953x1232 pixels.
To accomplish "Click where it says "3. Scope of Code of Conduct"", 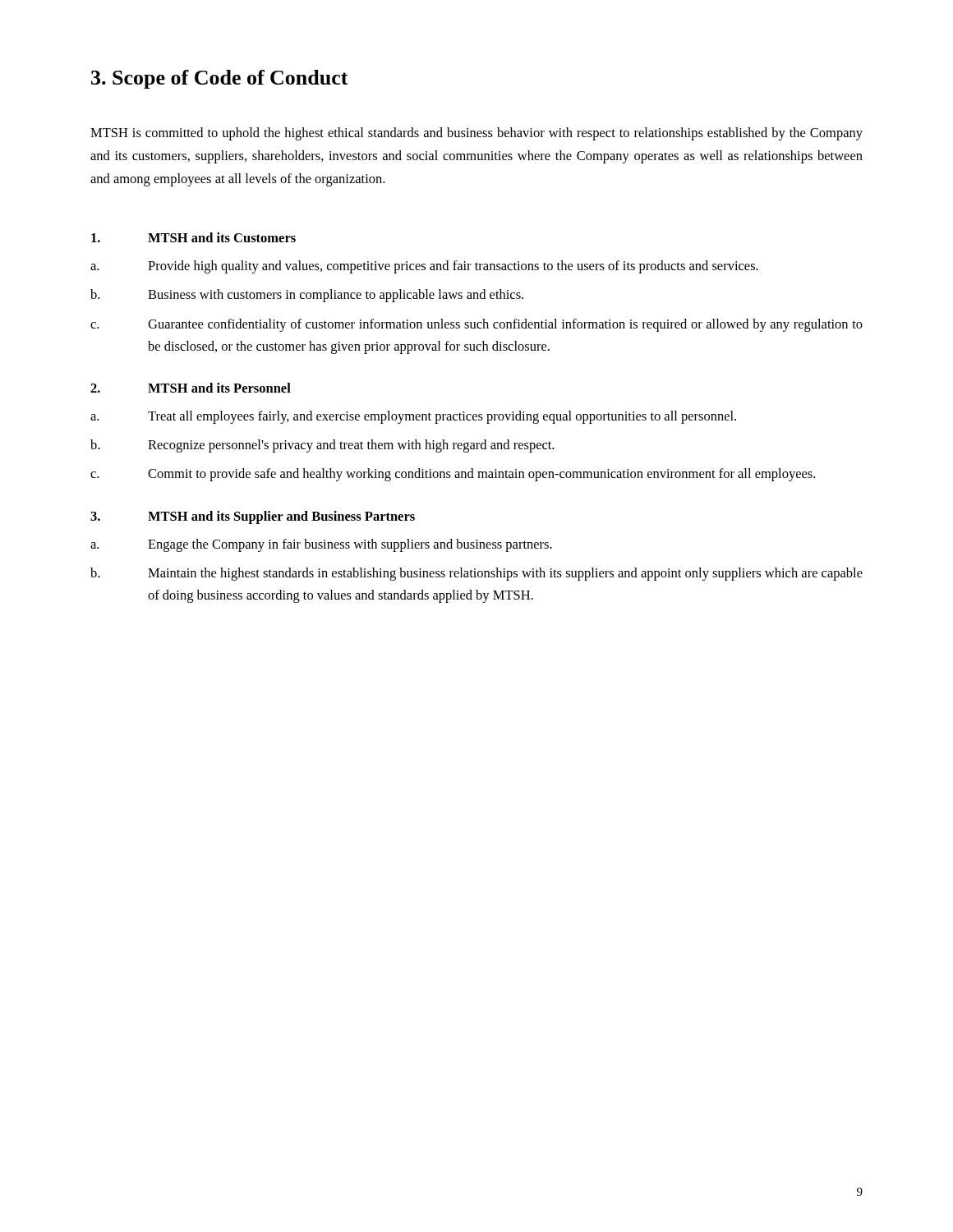I will click(219, 78).
